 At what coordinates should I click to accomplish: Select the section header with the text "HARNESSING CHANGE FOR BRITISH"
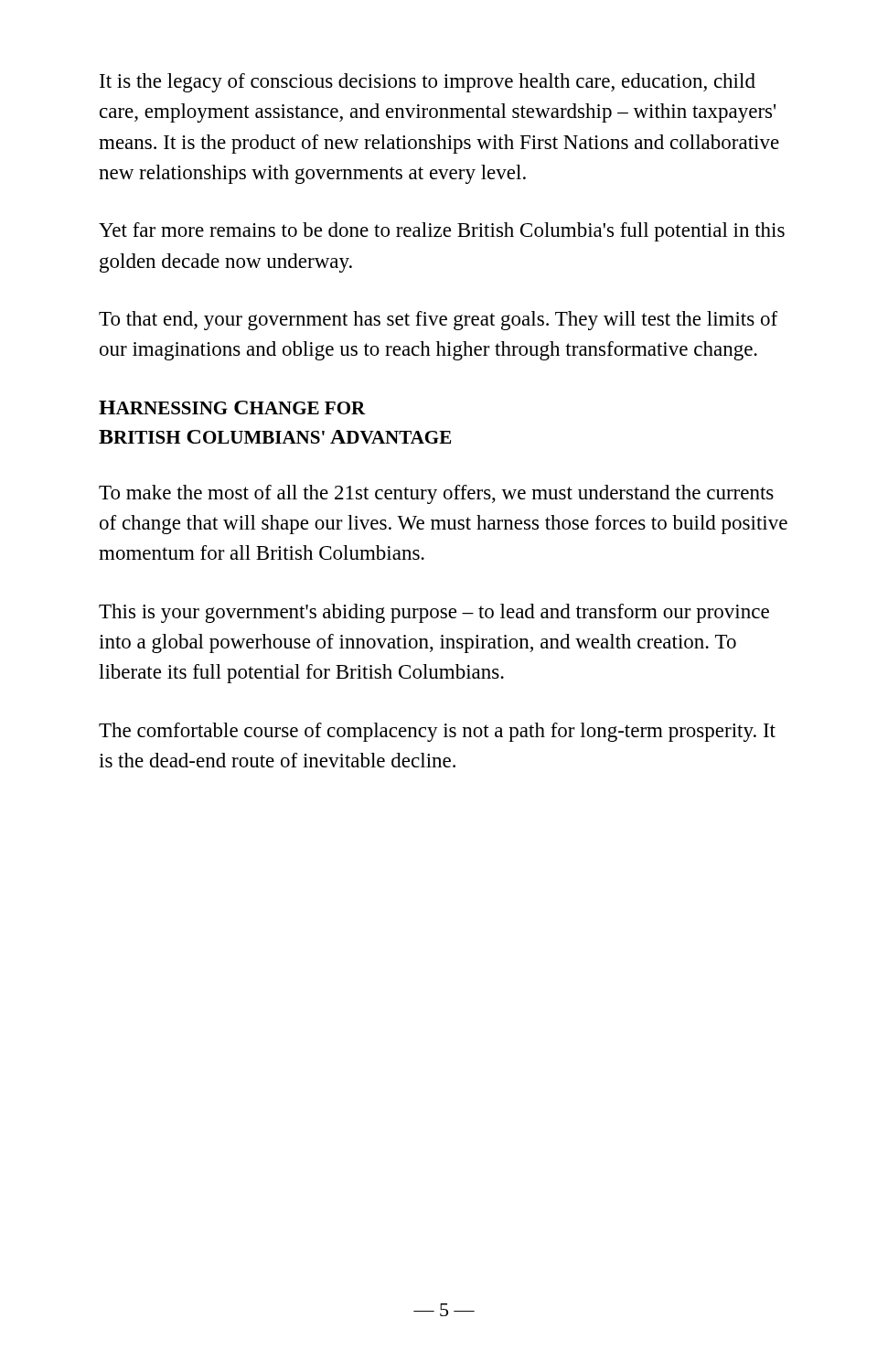point(275,422)
